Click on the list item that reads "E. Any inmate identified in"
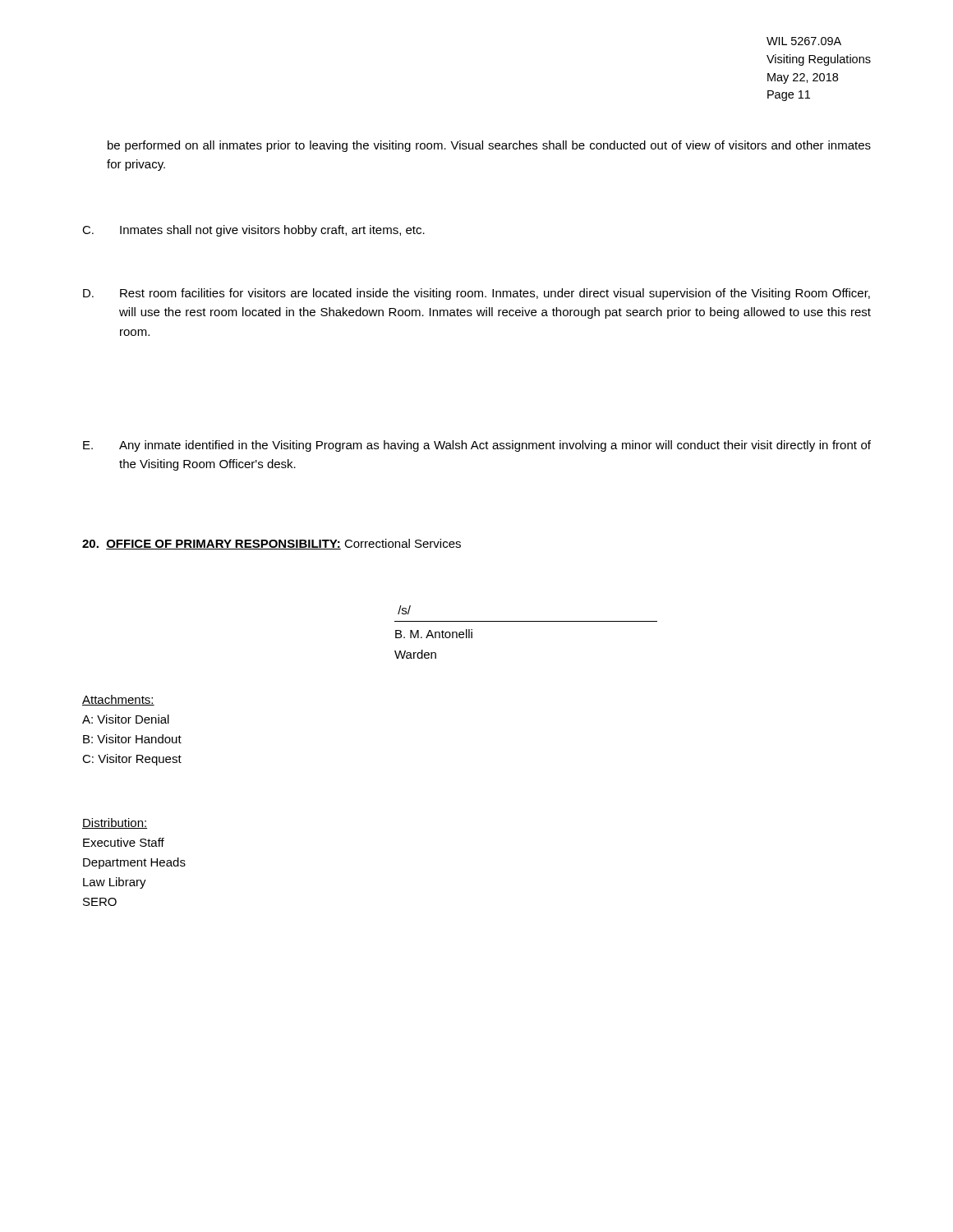 476,454
